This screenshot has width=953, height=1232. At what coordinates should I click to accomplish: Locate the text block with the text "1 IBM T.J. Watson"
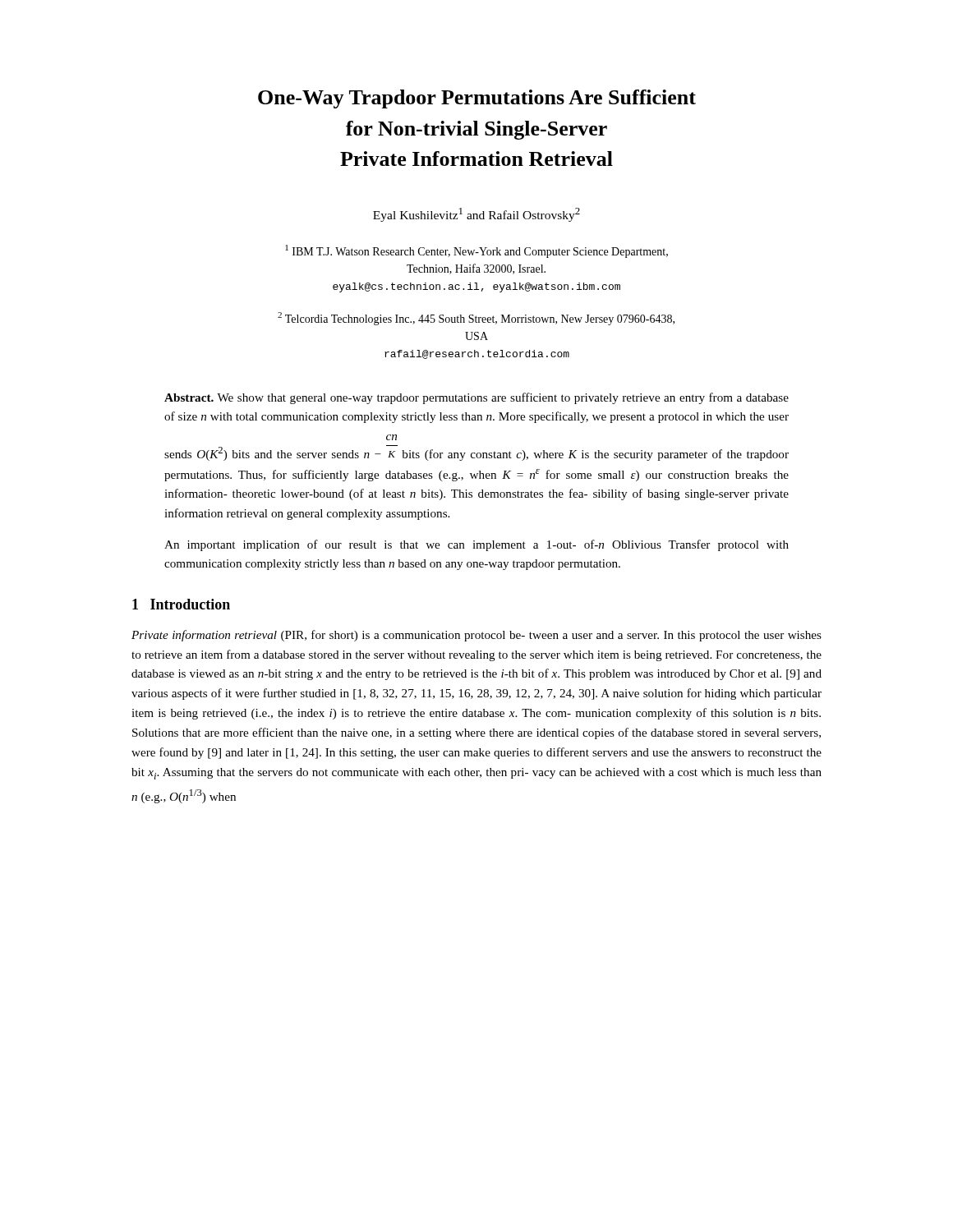pyautogui.click(x=476, y=251)
